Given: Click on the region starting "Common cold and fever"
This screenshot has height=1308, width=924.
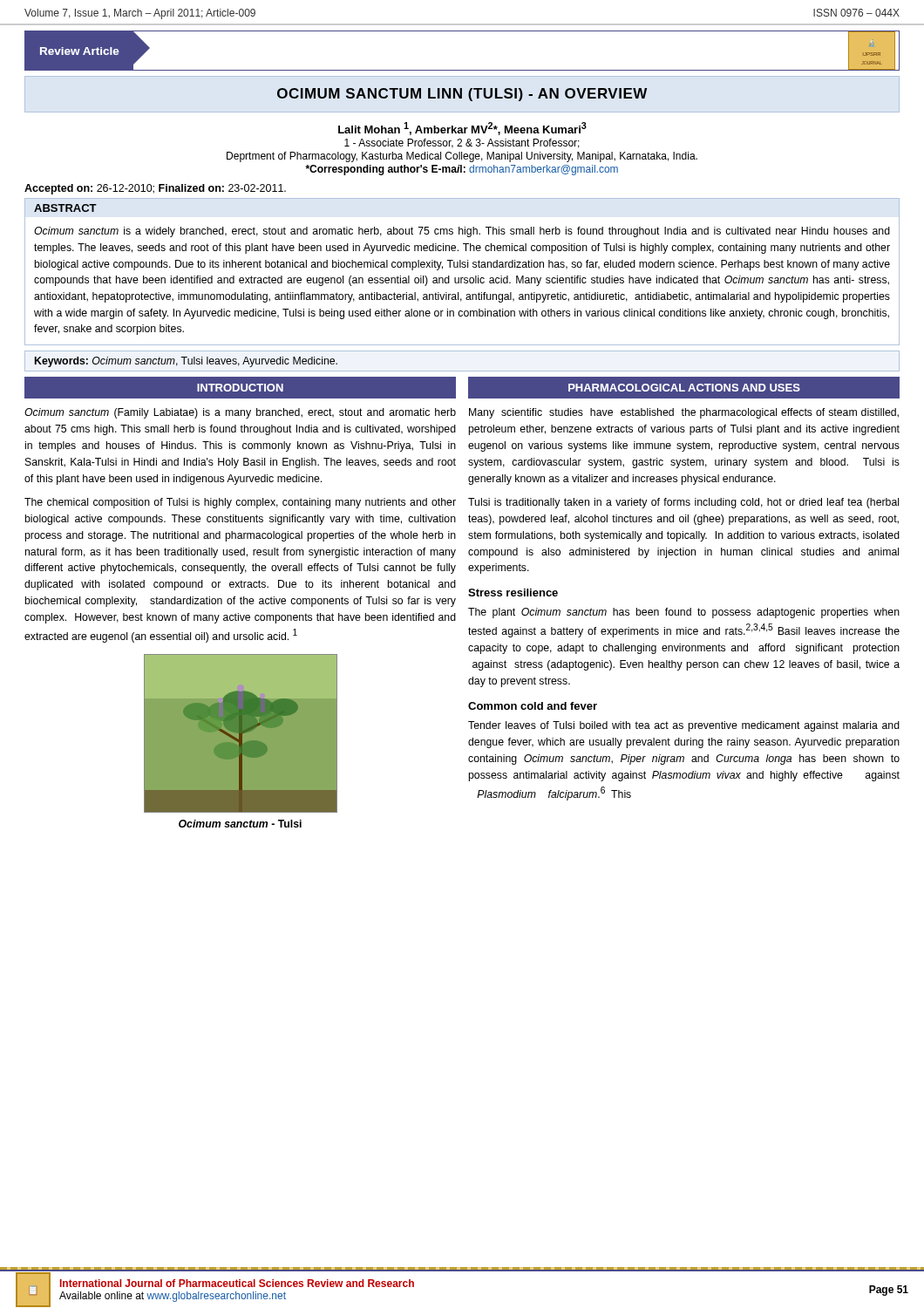Looking at the screenshot, I should coord(533,706).
